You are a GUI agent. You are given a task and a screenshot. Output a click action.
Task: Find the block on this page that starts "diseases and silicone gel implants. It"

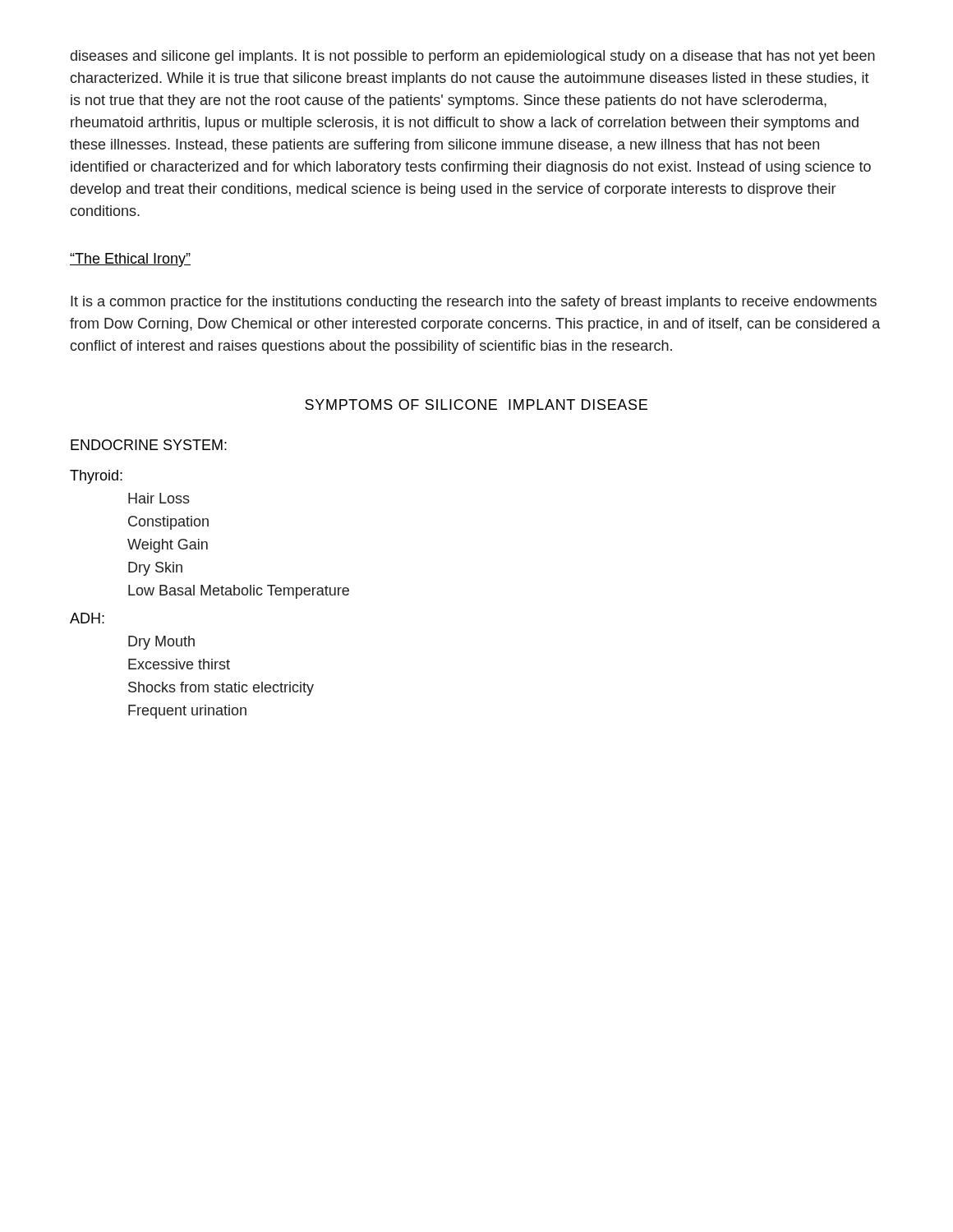click(x=473, y=133)
